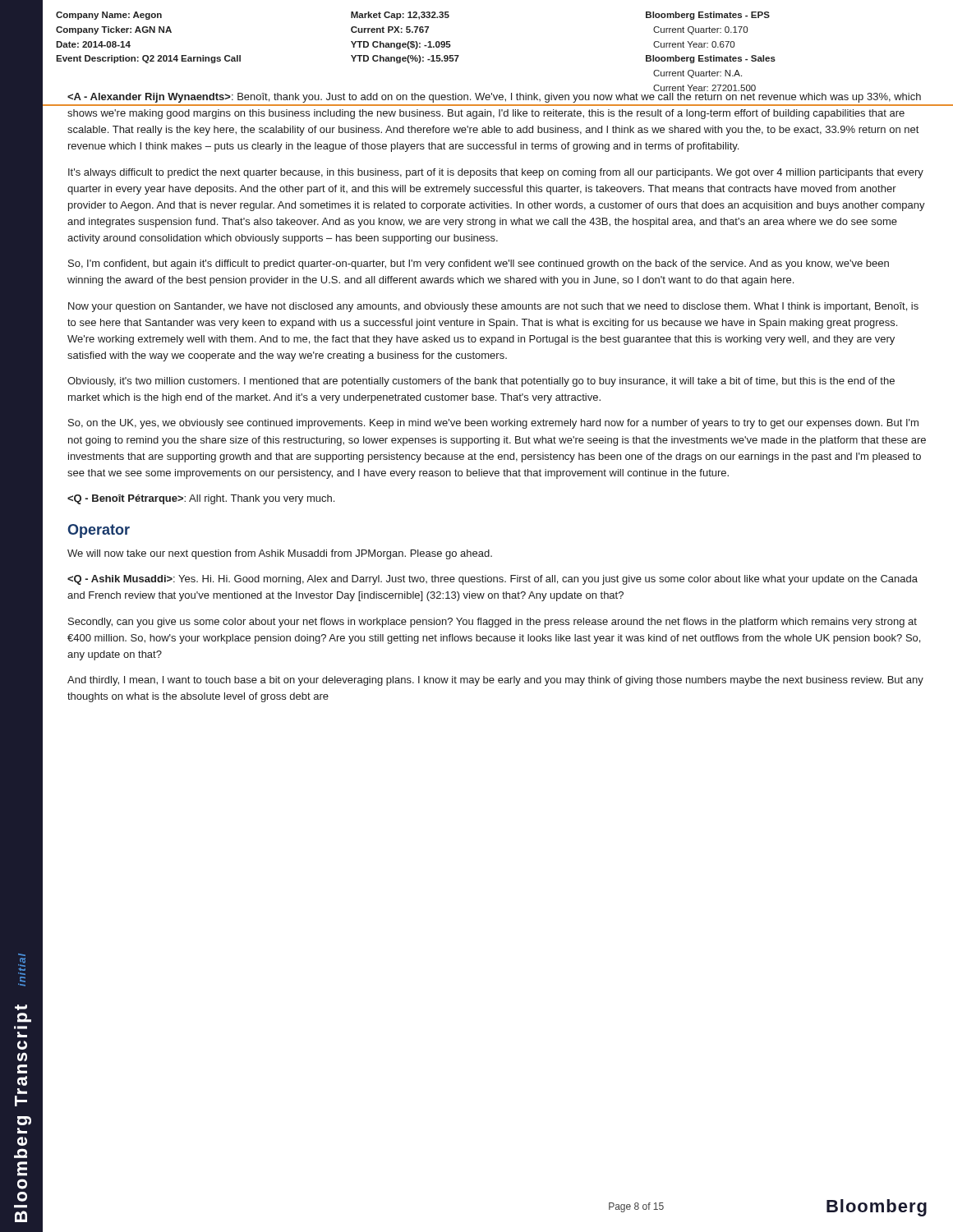
Task: Find the block starting "And thirdly, I mean, I want to"
Action: point(495,688)
